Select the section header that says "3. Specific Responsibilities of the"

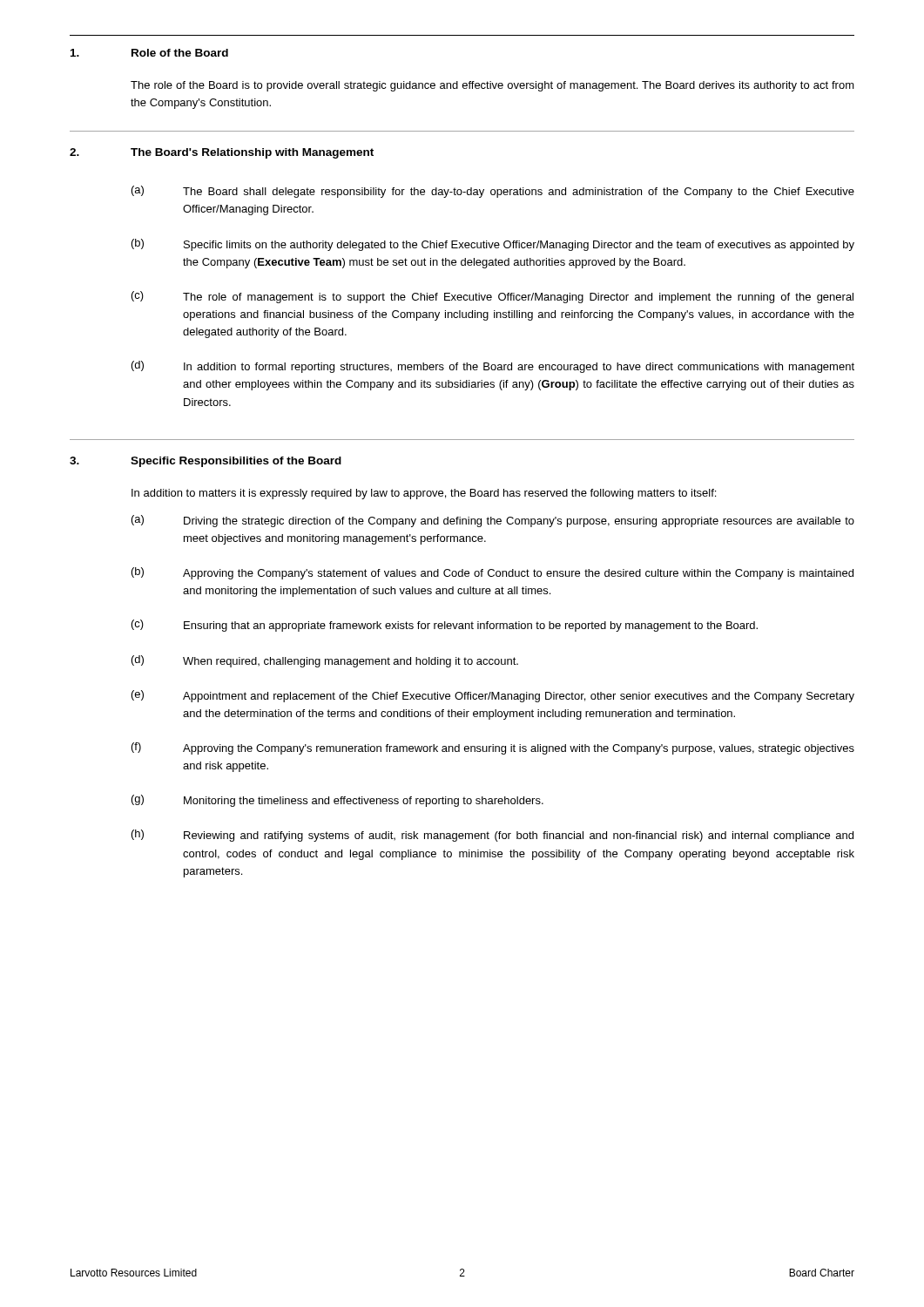206,462
